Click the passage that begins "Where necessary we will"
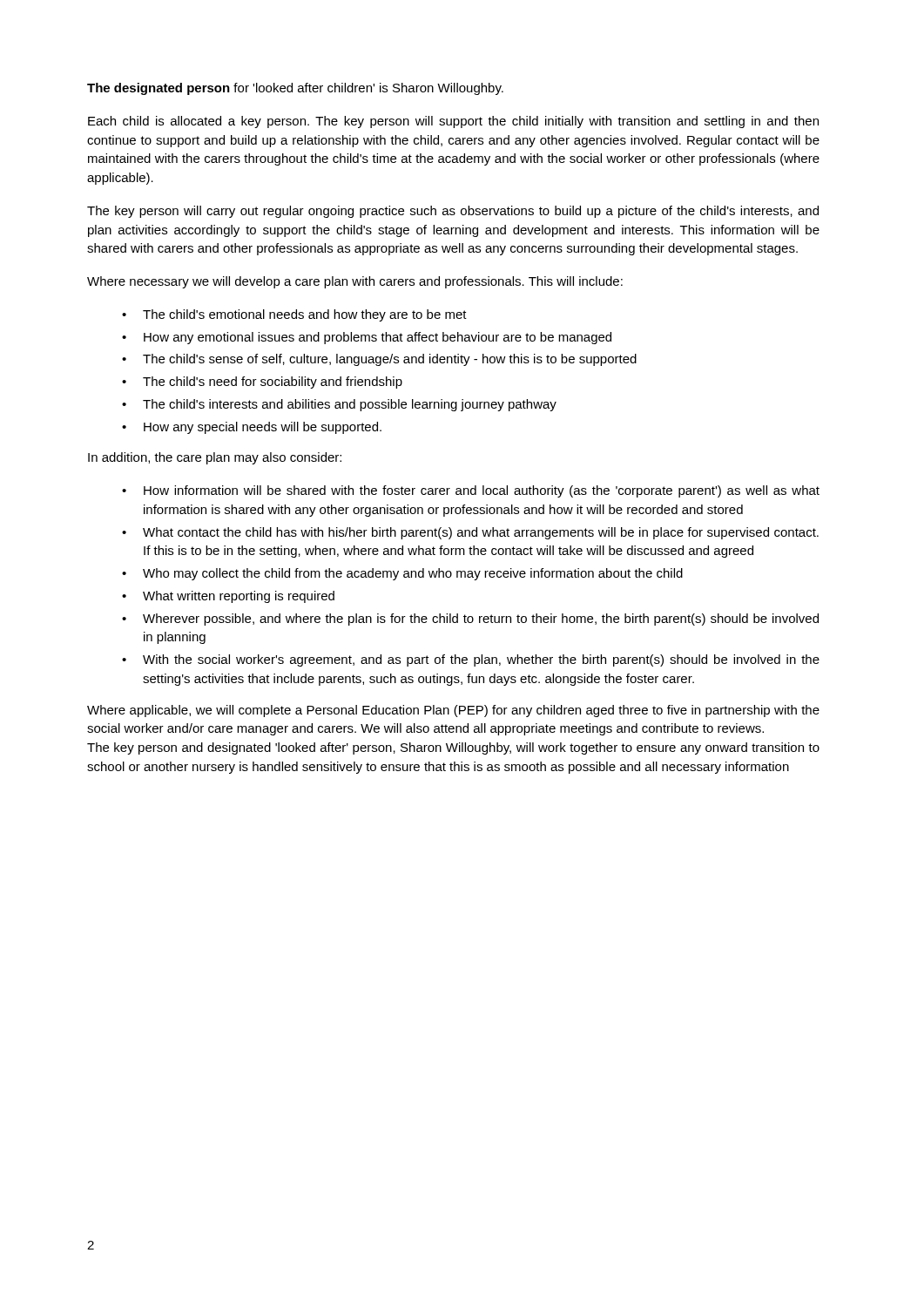 tap(355, 281)
